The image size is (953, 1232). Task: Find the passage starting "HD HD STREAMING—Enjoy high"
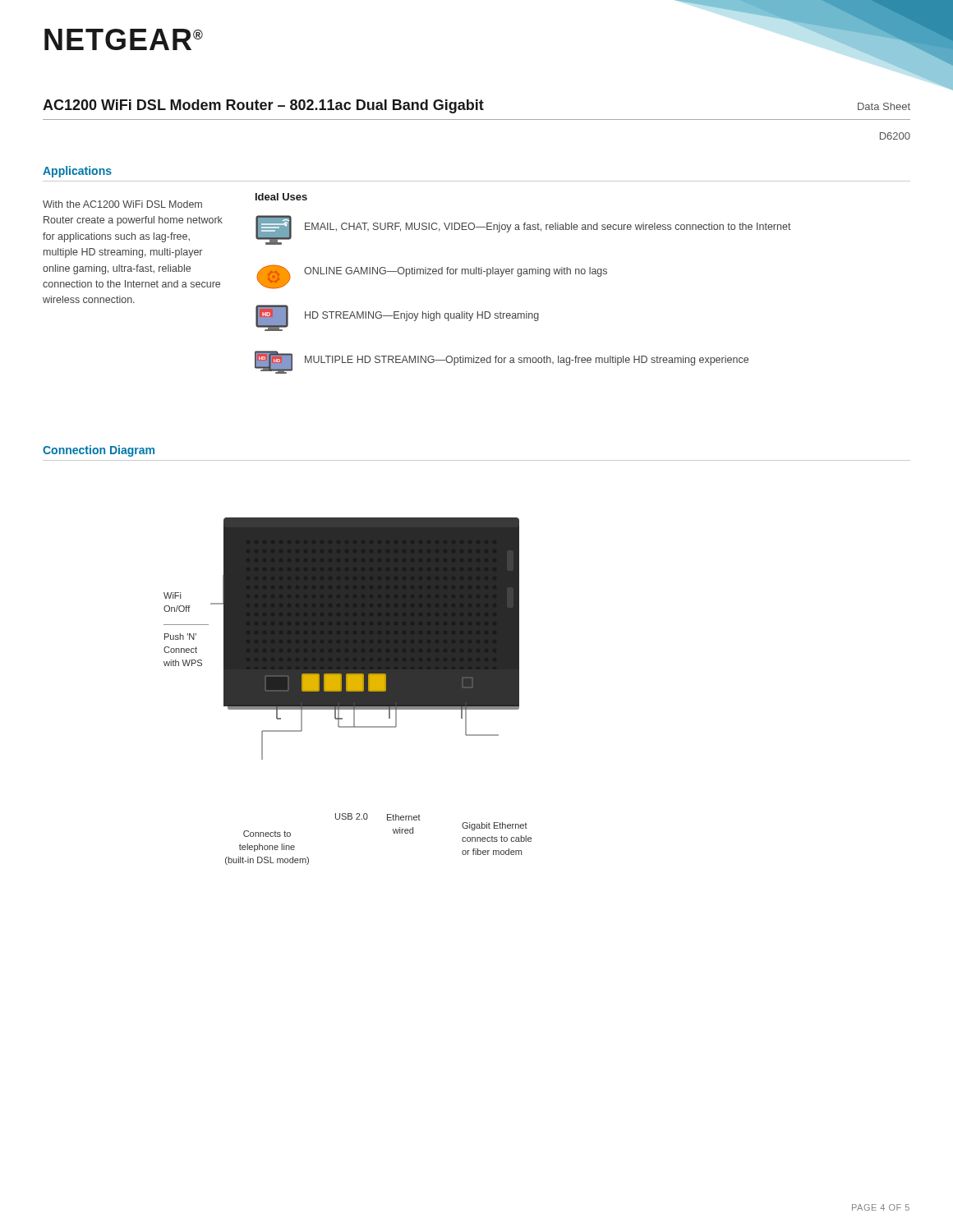[397, 320]
